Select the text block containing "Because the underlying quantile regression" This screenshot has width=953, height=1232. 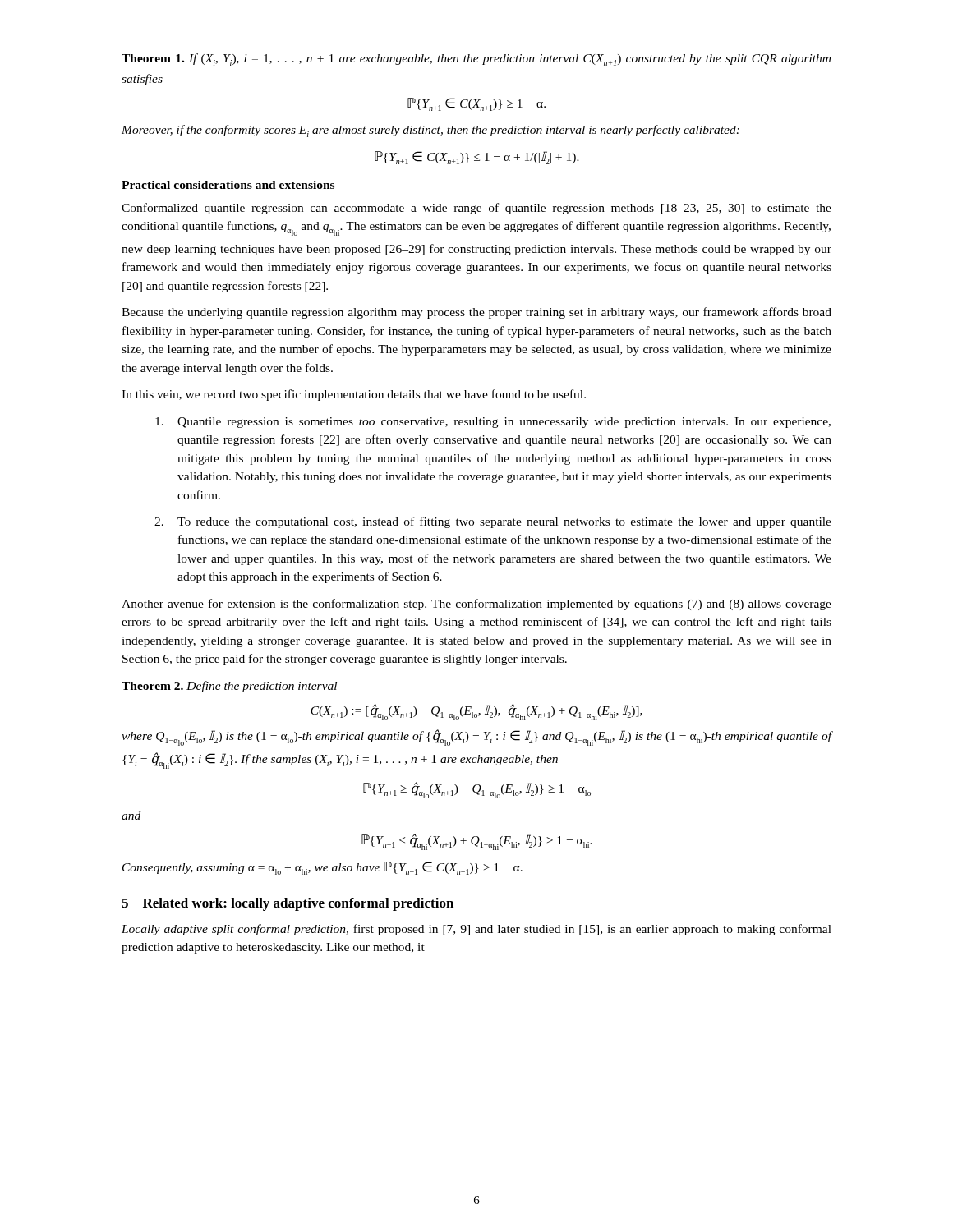[x=476, y=340]
